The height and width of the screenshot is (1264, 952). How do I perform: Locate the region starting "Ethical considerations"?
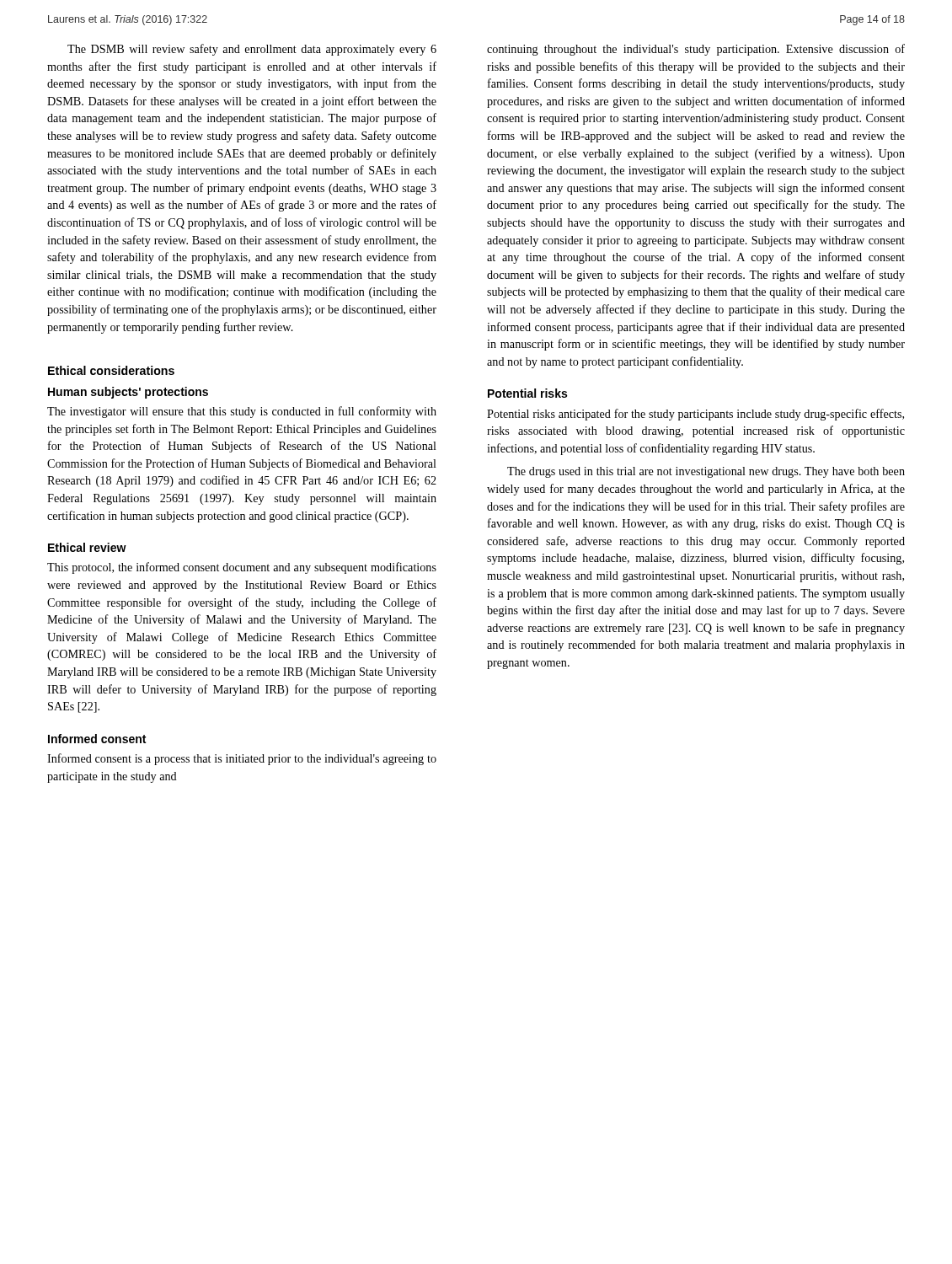click(111, 371)
